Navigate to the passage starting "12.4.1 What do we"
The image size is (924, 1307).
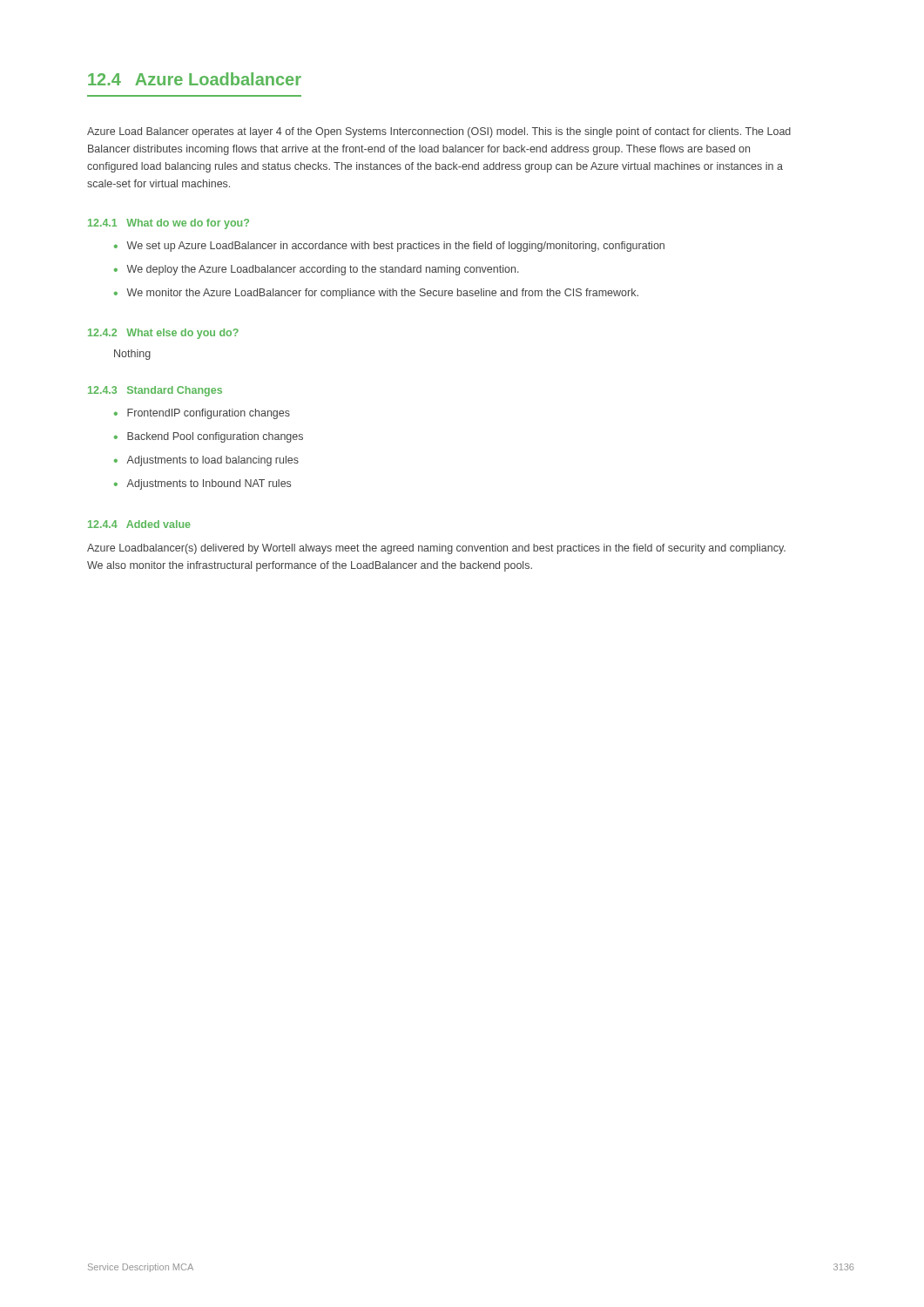coord(168,223)
